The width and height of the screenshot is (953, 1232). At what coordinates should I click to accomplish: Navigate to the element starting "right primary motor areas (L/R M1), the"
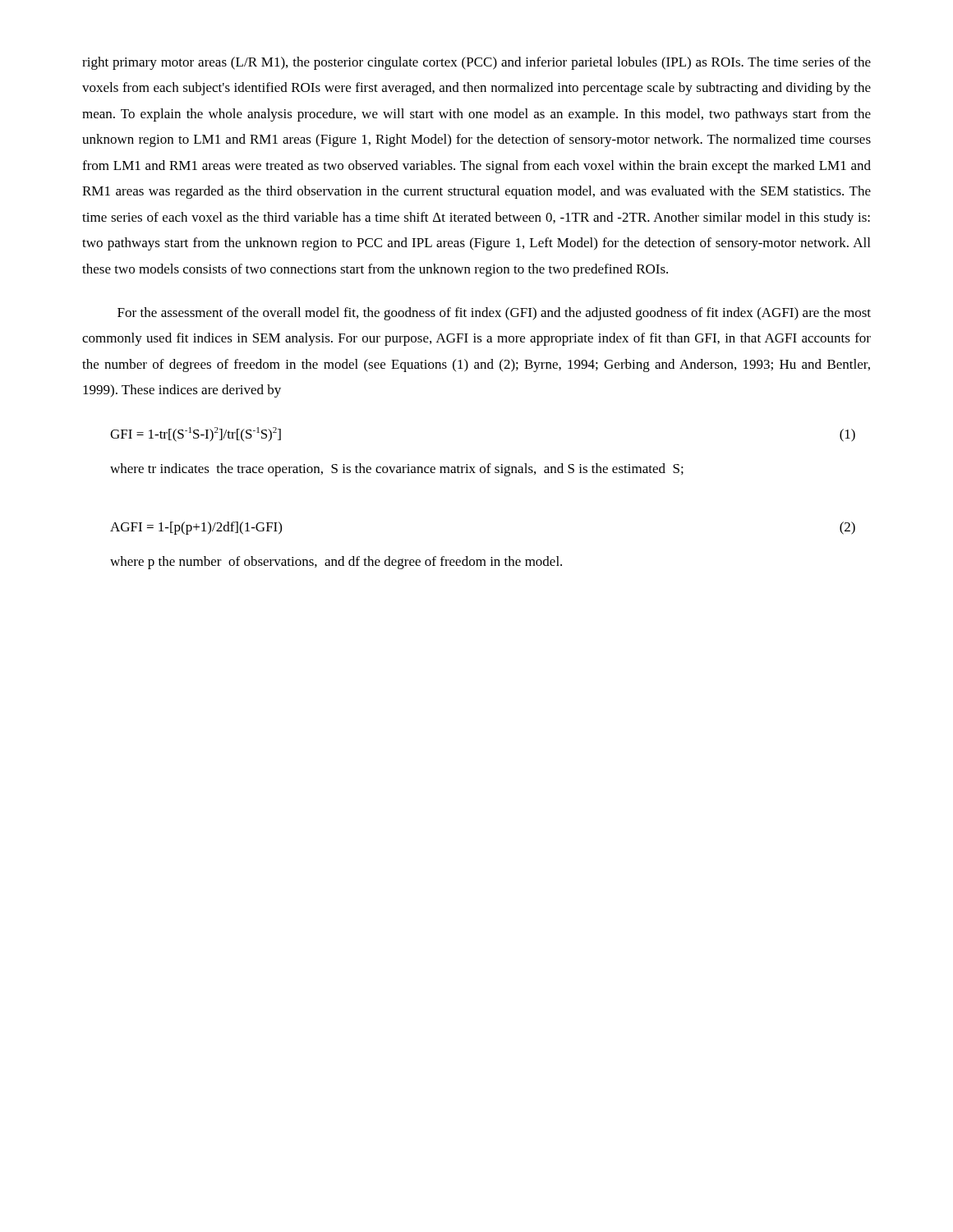point(476,165)
